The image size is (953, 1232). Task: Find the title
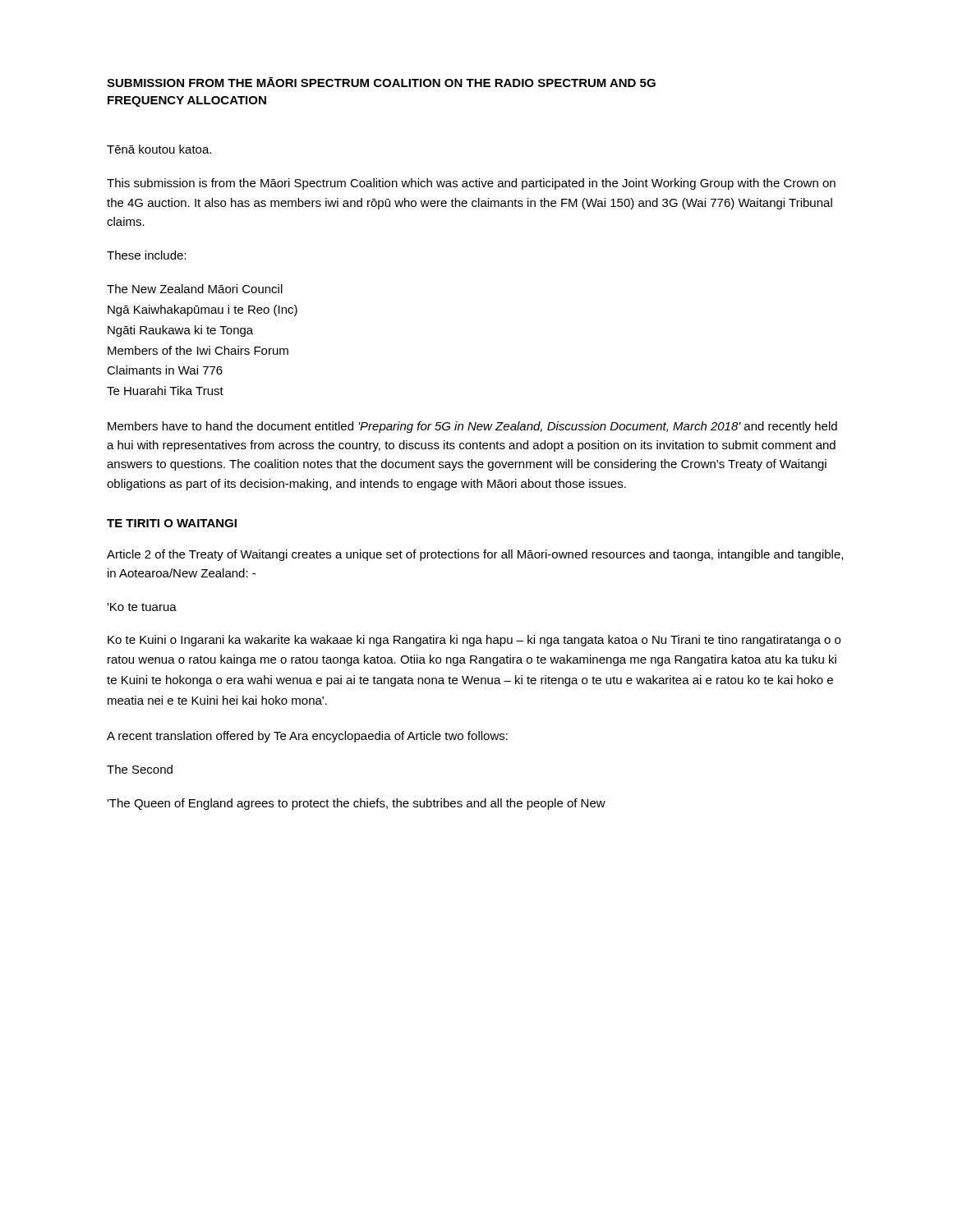point(381,91)
